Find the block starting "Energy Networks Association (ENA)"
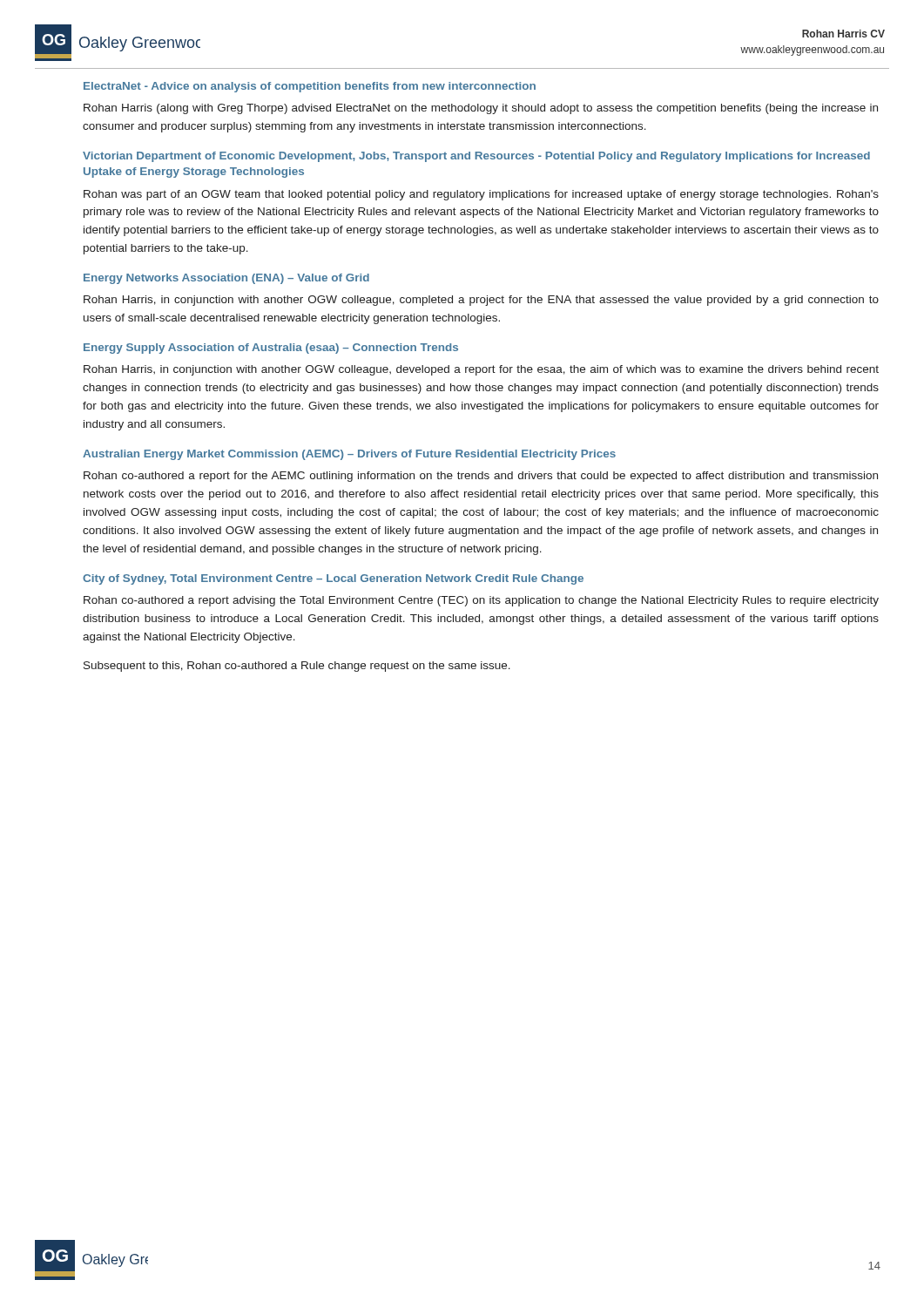The image size is (924, 1307). (226, 278)
